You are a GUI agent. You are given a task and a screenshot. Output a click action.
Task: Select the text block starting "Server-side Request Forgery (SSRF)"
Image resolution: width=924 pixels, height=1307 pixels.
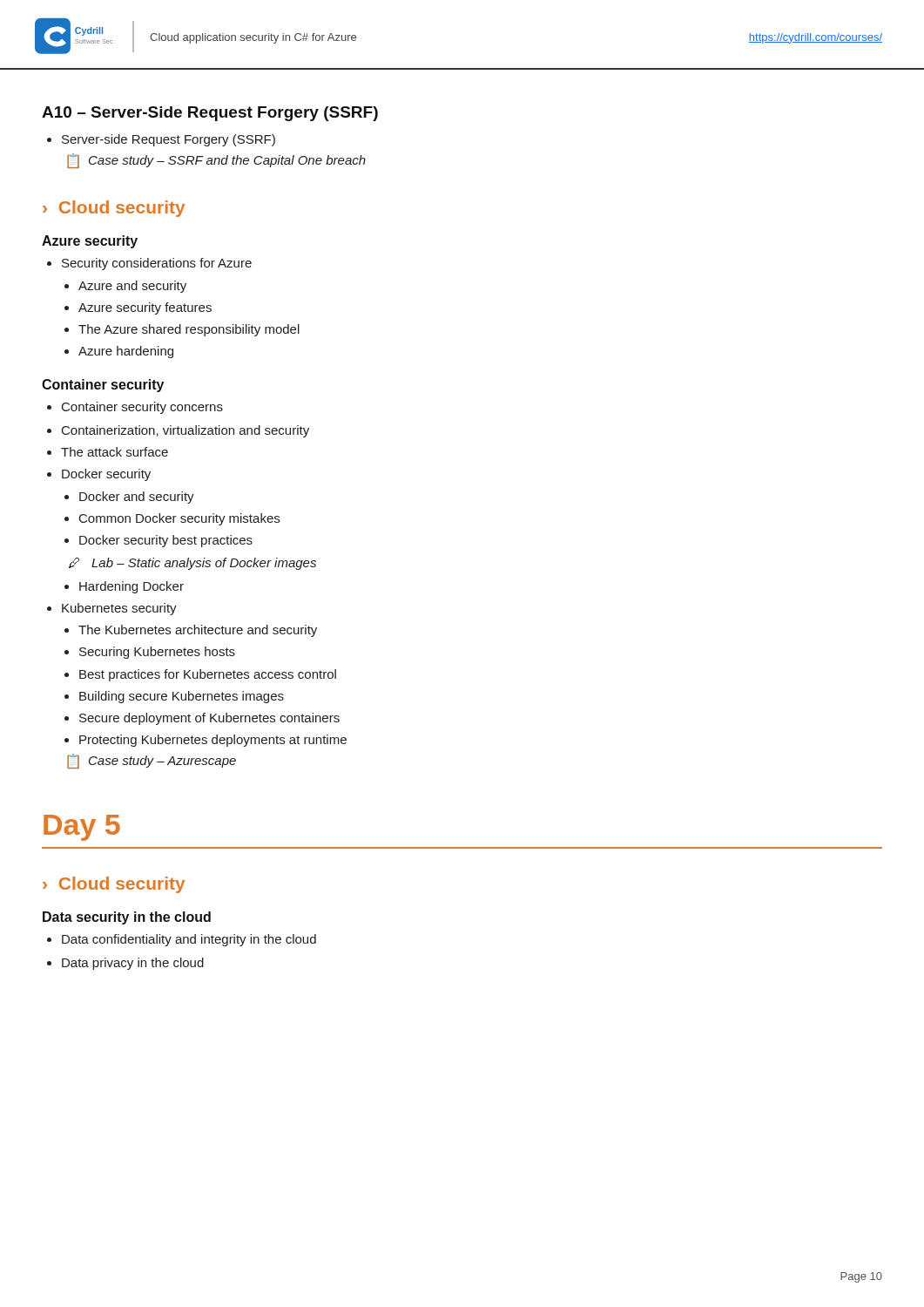pyautogui.click(x=161, y=140)
